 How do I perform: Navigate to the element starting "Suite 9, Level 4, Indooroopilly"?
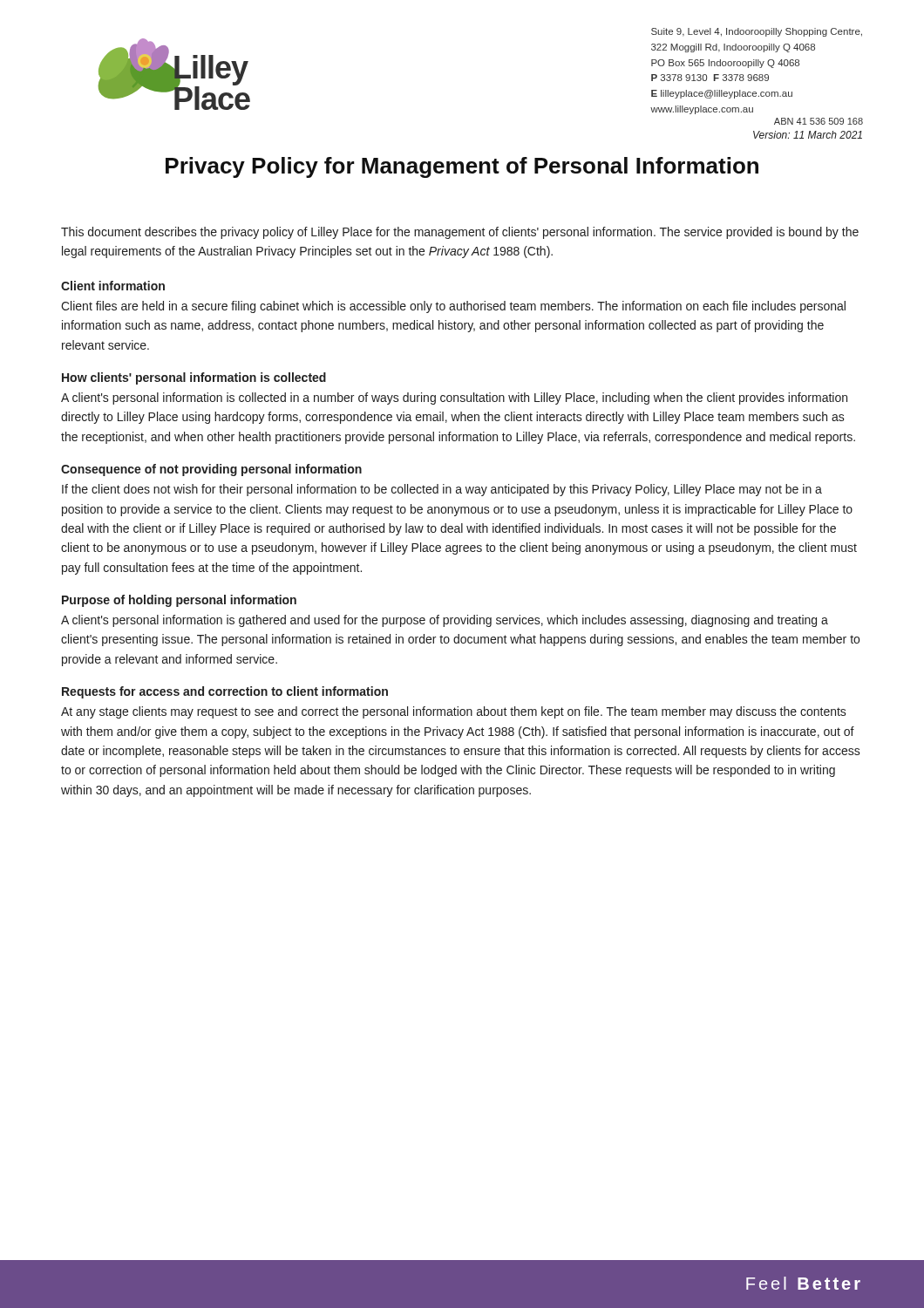[757, 70]
